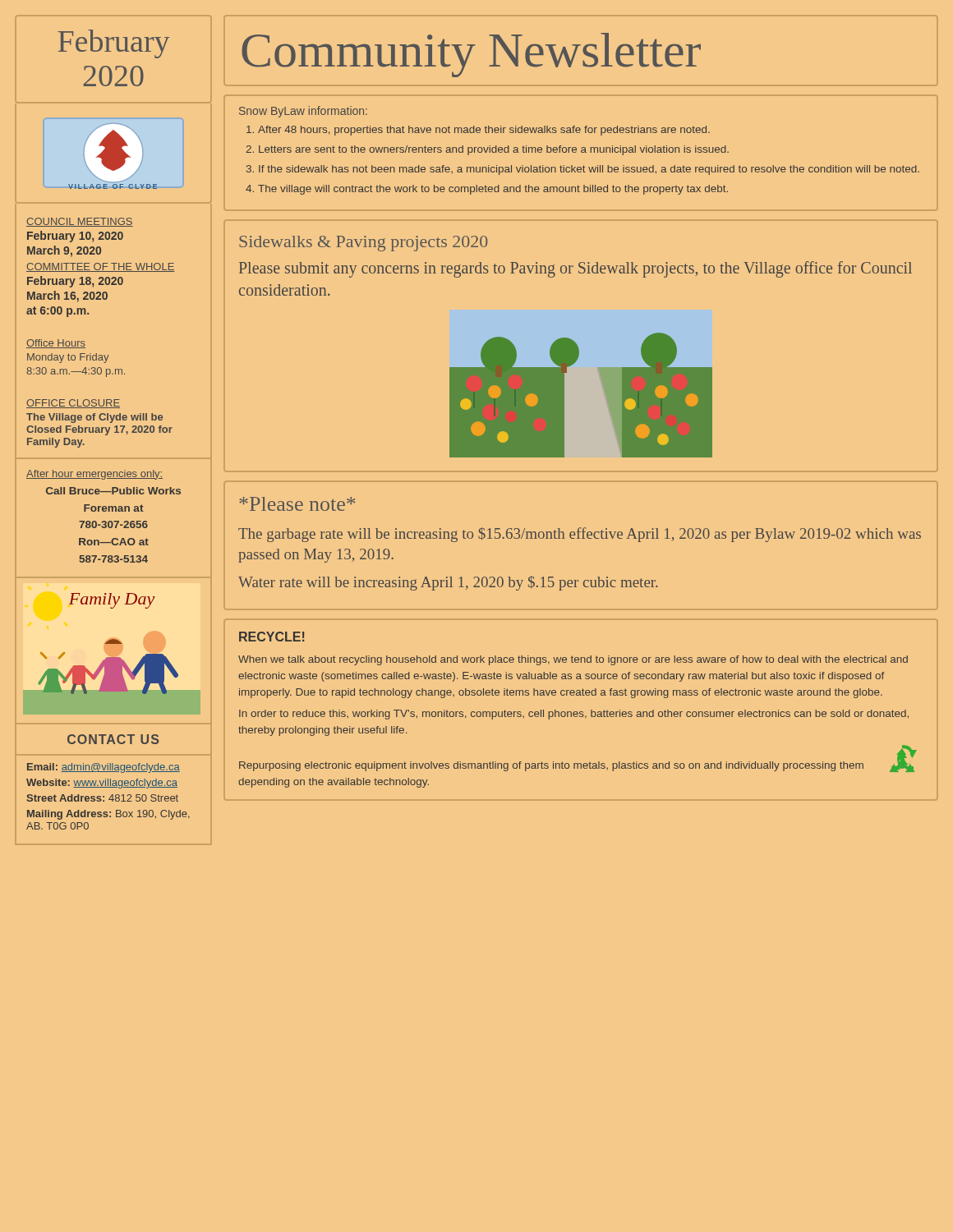Point to the block beginning "If the sidewalk has"
Screen dimensions: 1232x953
coord(589,169)
